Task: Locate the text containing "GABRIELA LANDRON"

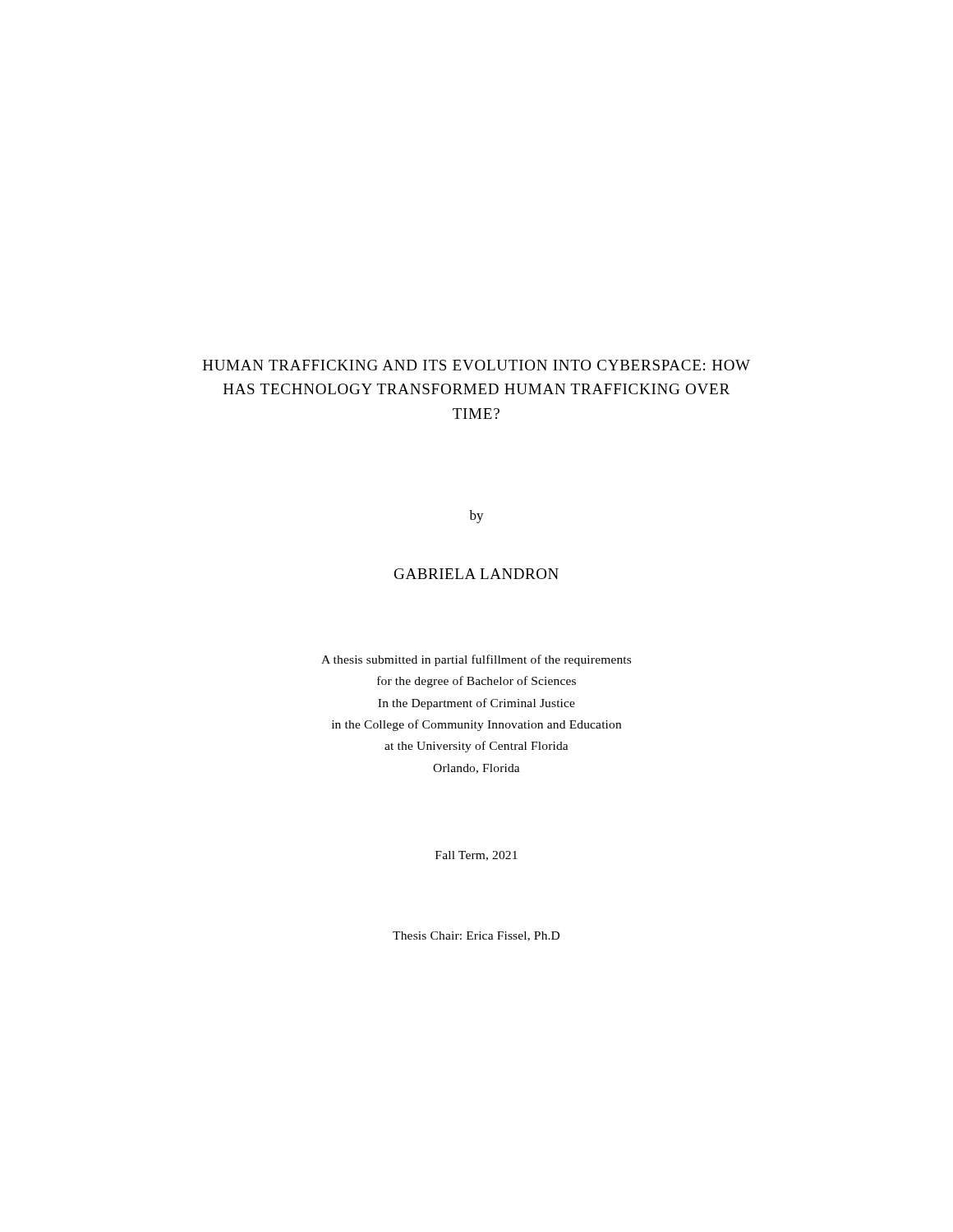Action: click(x=476, y=574)
